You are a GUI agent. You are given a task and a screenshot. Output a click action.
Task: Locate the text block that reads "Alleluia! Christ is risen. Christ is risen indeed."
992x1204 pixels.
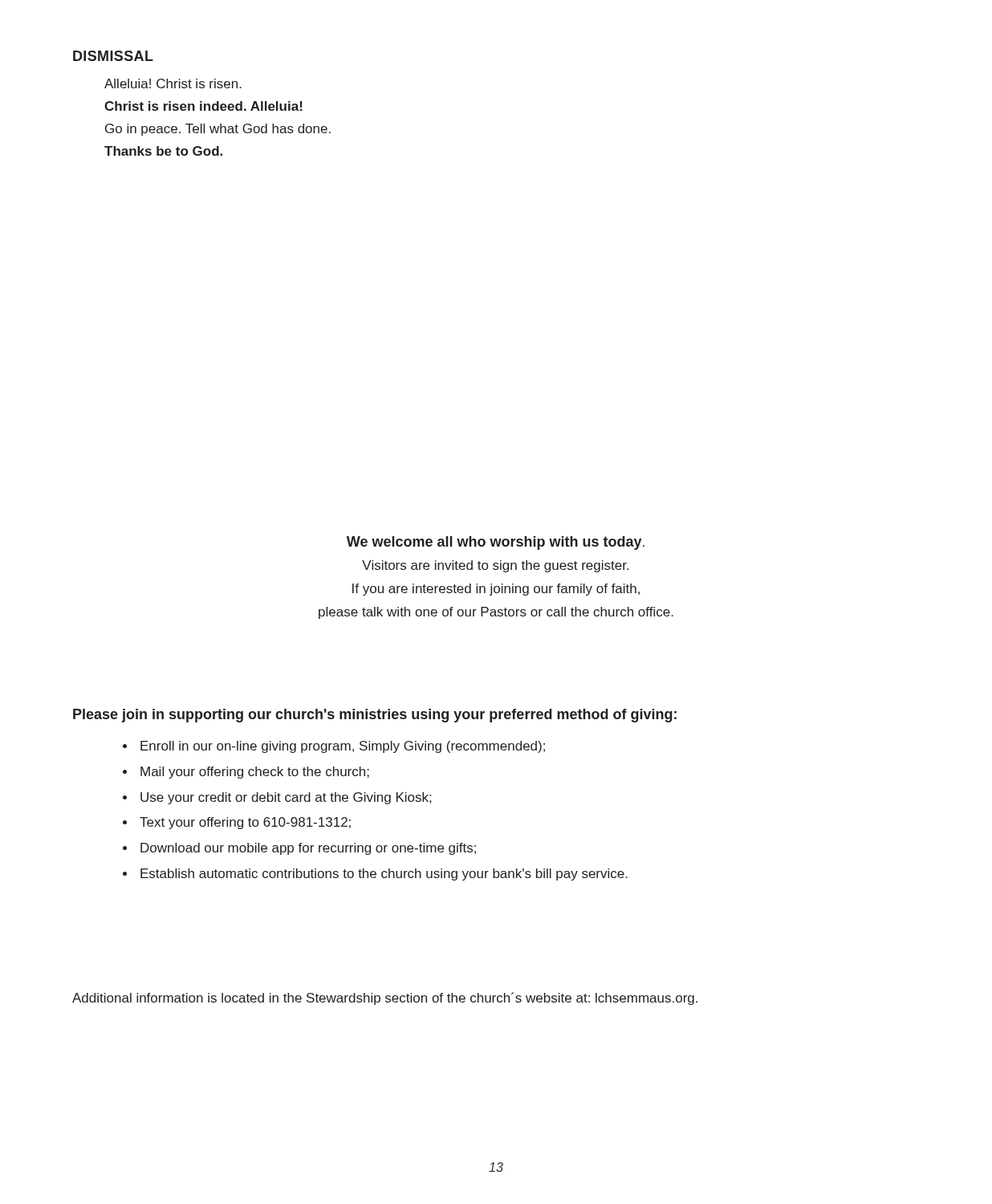point(218,118)
